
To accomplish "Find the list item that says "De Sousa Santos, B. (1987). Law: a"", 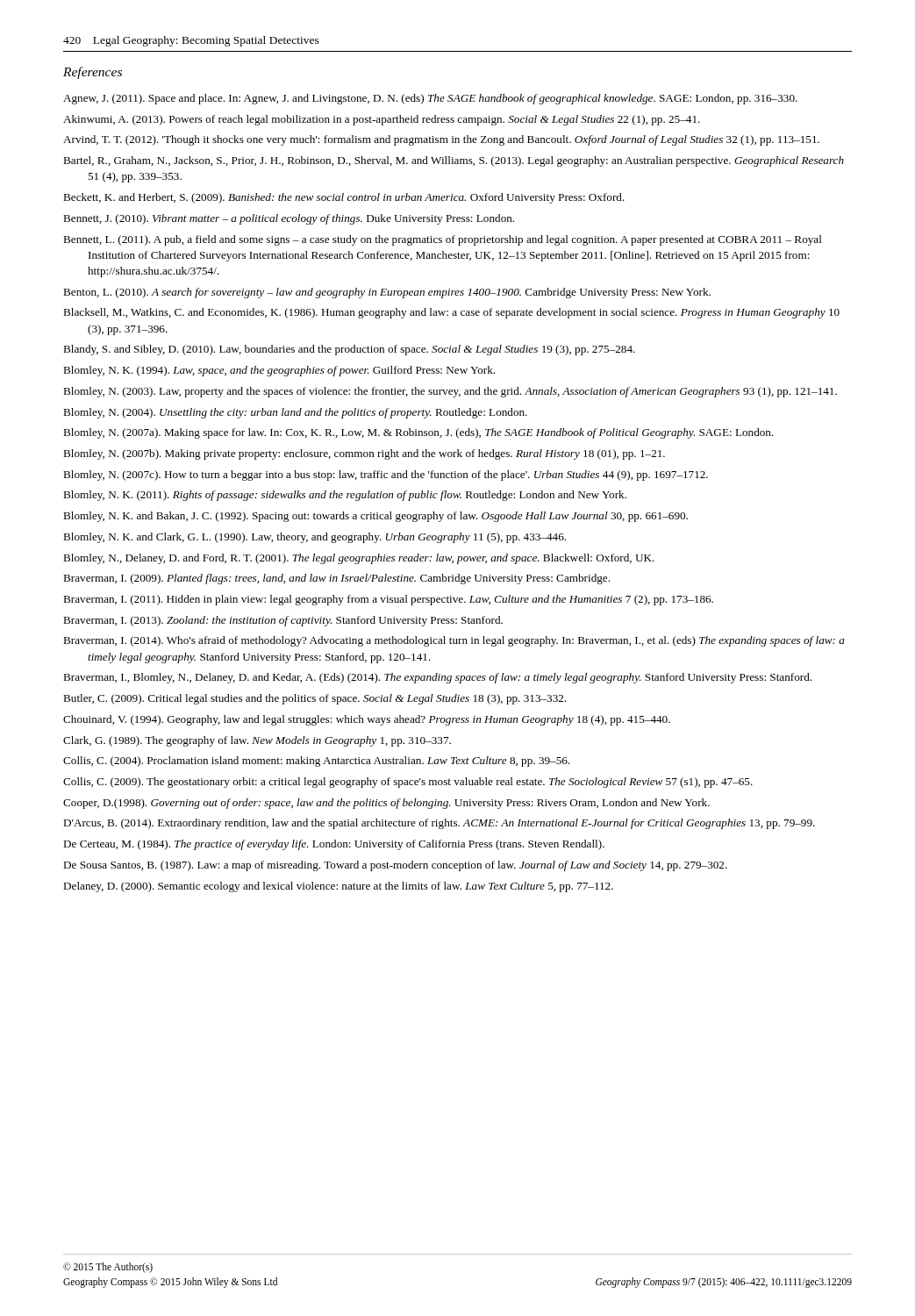I will pos(395,864).
